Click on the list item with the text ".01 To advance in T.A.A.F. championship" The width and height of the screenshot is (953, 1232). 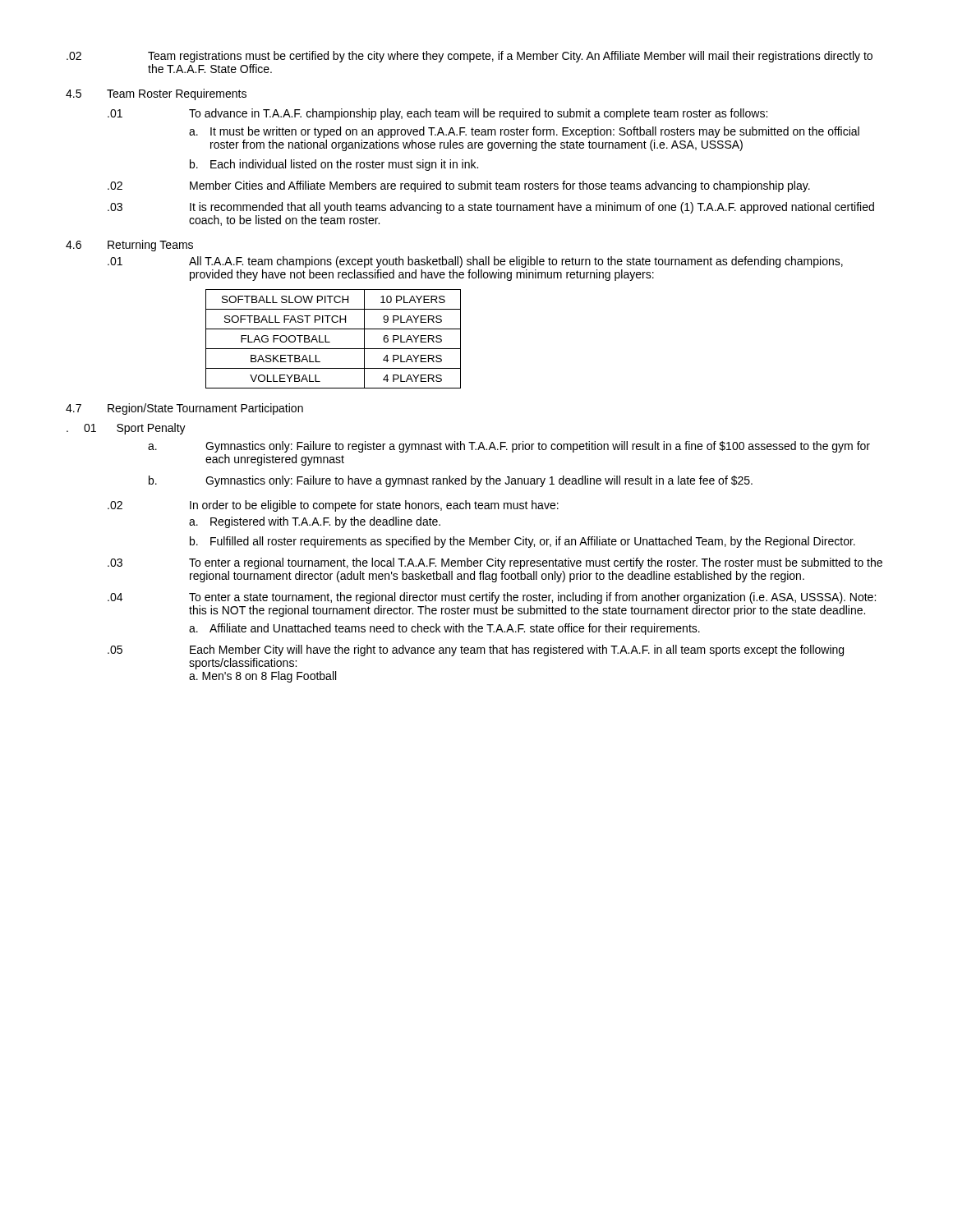coord(476,139)
